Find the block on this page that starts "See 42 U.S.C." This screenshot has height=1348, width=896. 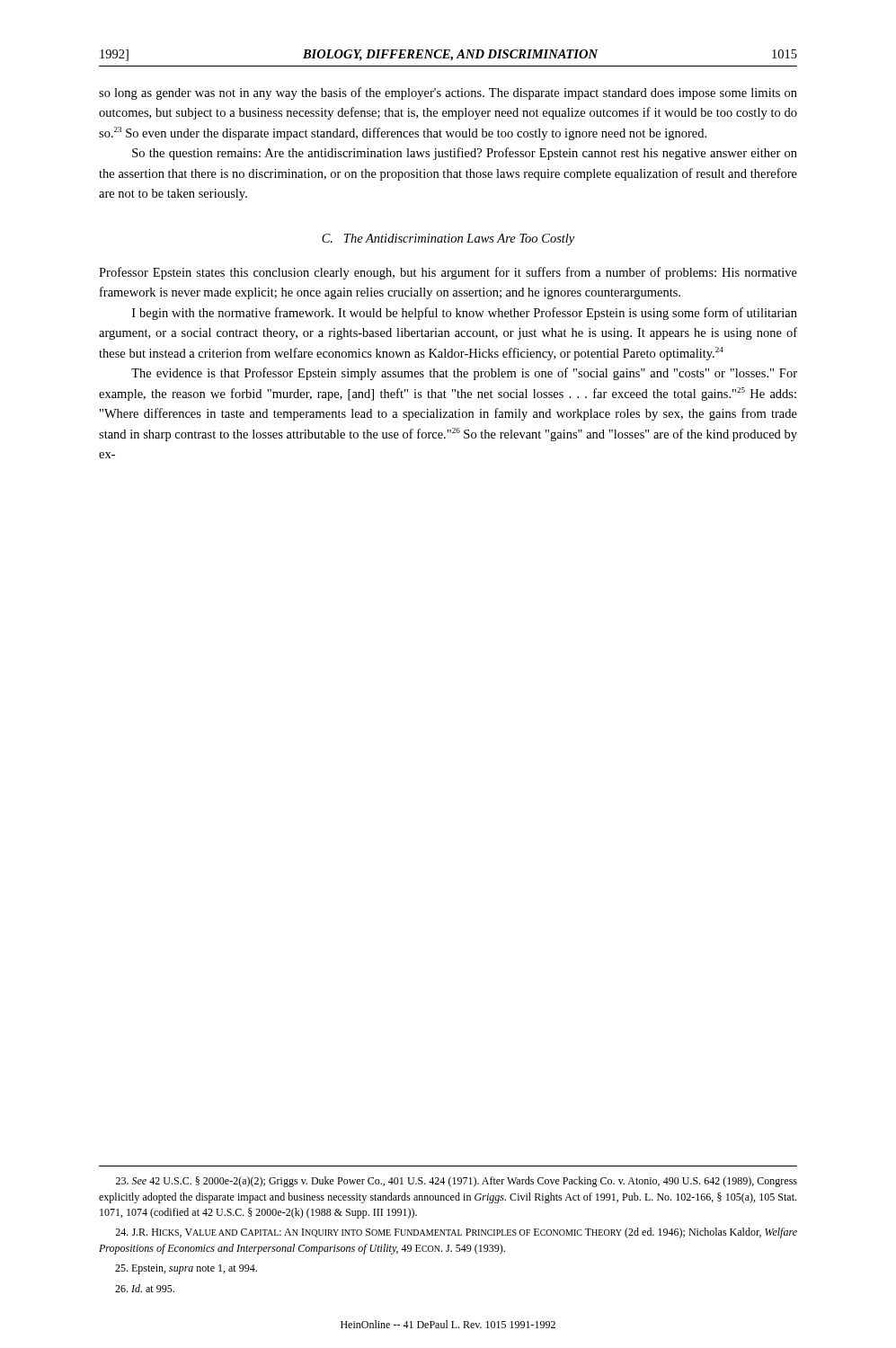[x=448, y=1197]
